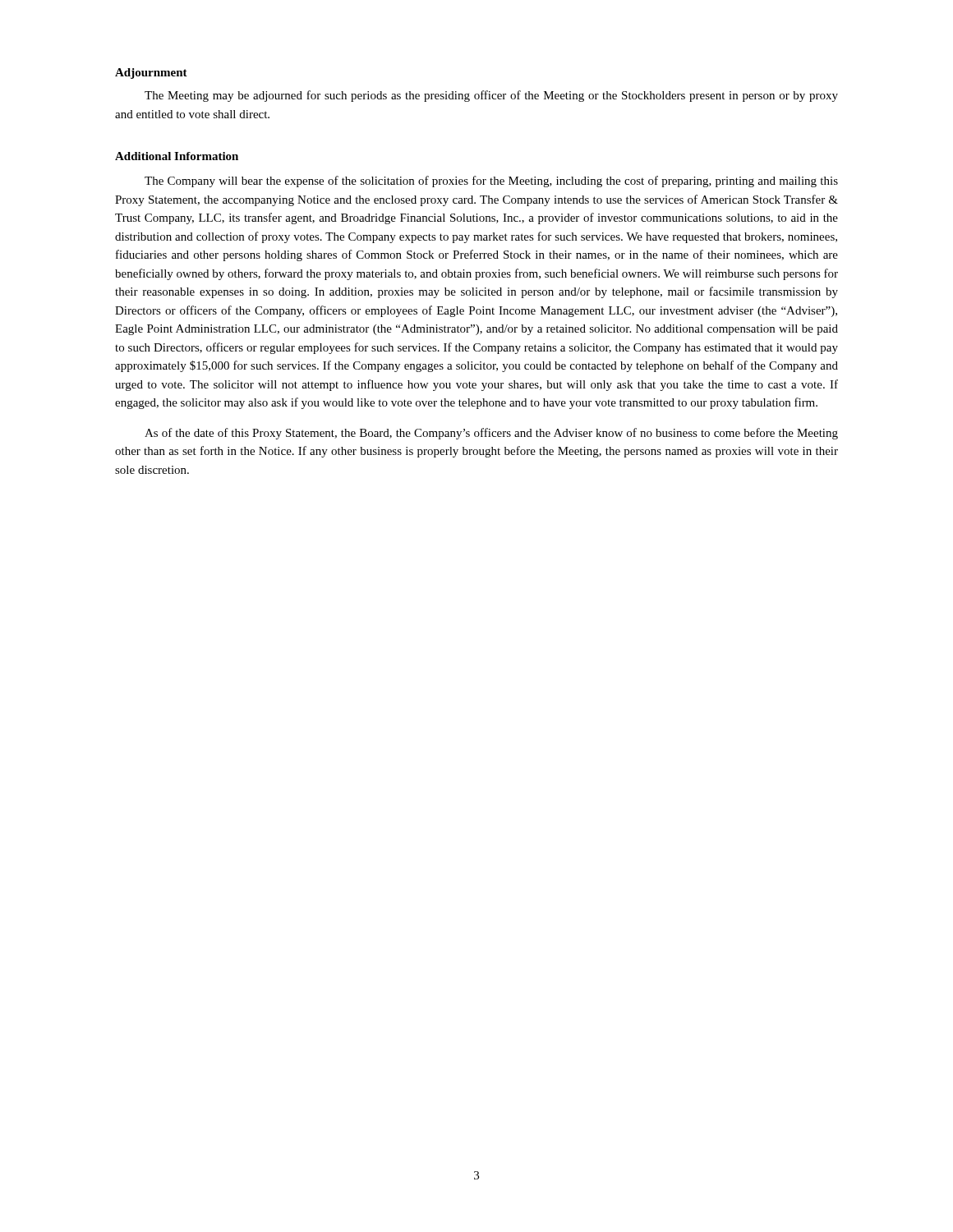Point to the block beginning "The Company will"

click(476, 292)
